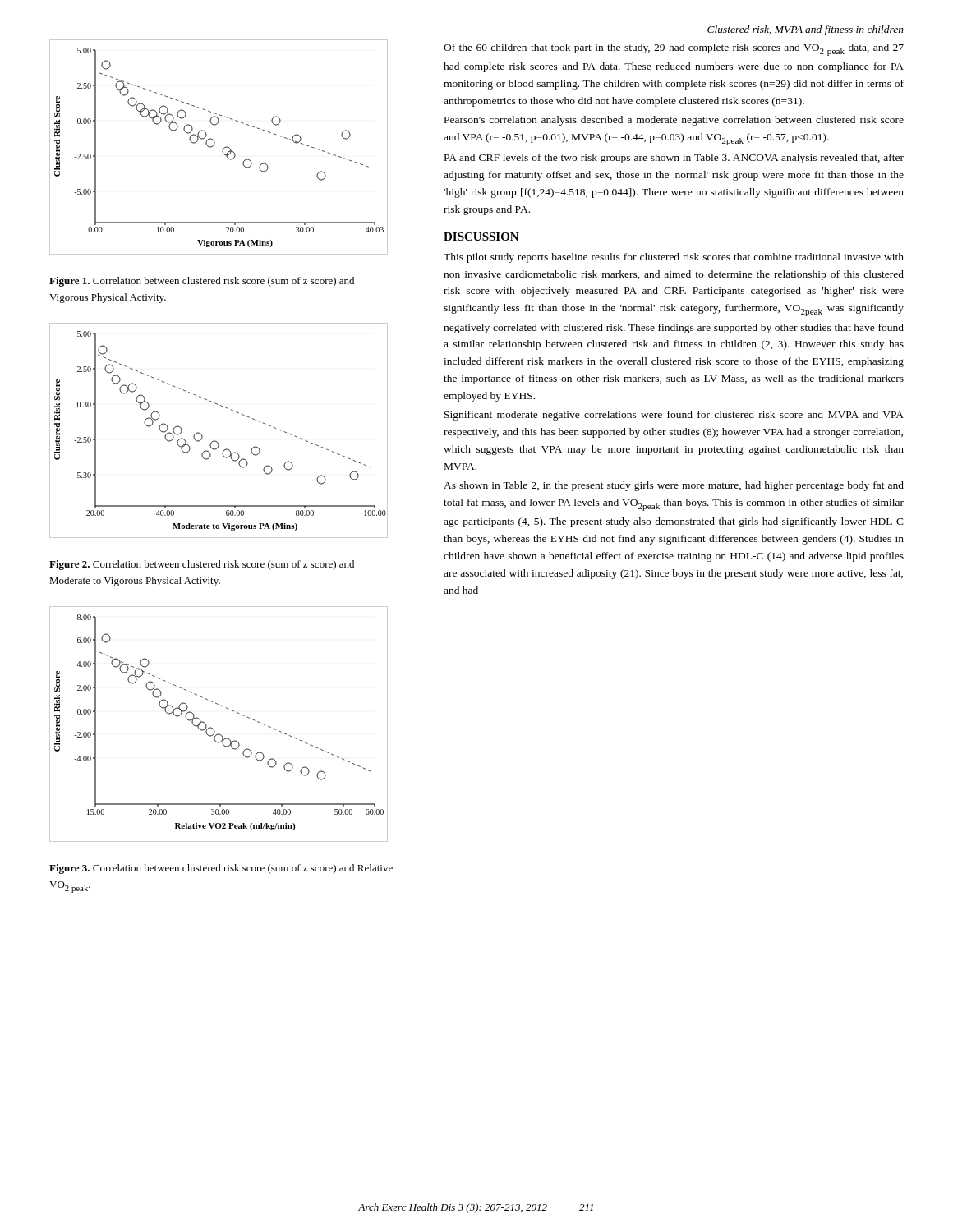Screen dimensions: 1232x953
Task: Select the caption that reads "Figure 2. Correlation between clustered risk score"
Action: point(202,572)
